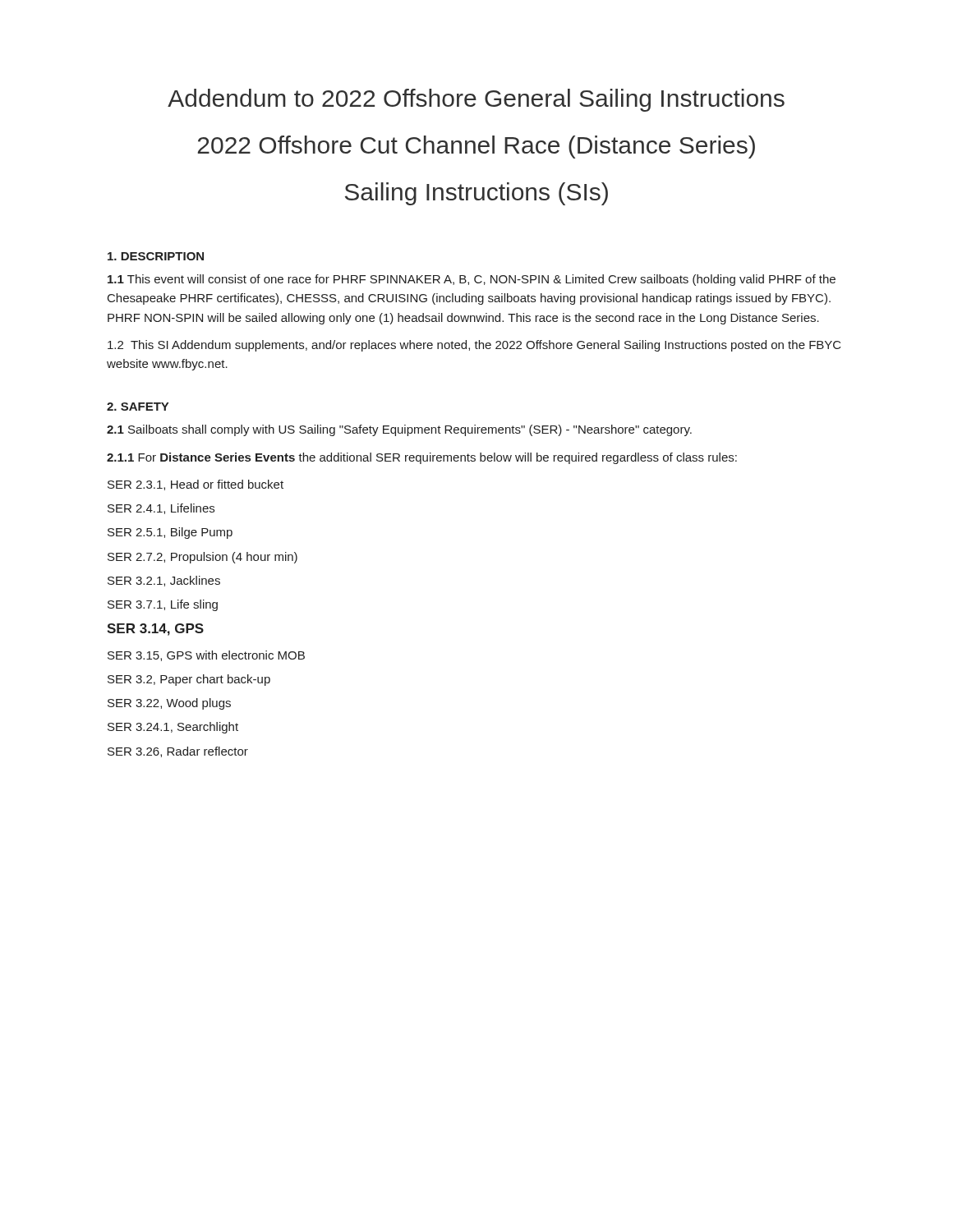Locate the element starting "SER 2.3.1, Head"
This screenshot has height=1232, width=953.
[x=195, y=484]
